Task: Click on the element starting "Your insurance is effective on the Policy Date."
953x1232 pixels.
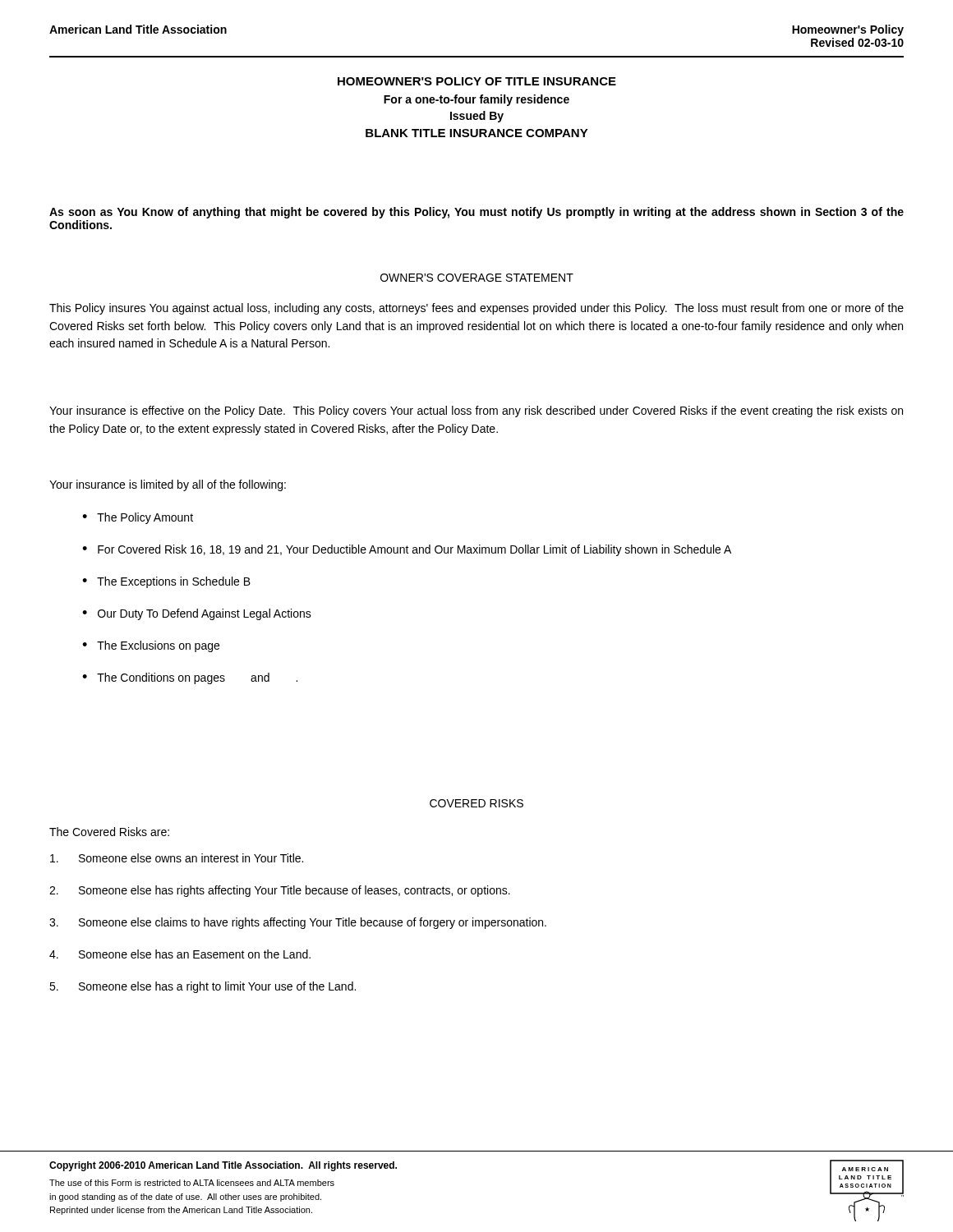Action: (x=476, y=420)
